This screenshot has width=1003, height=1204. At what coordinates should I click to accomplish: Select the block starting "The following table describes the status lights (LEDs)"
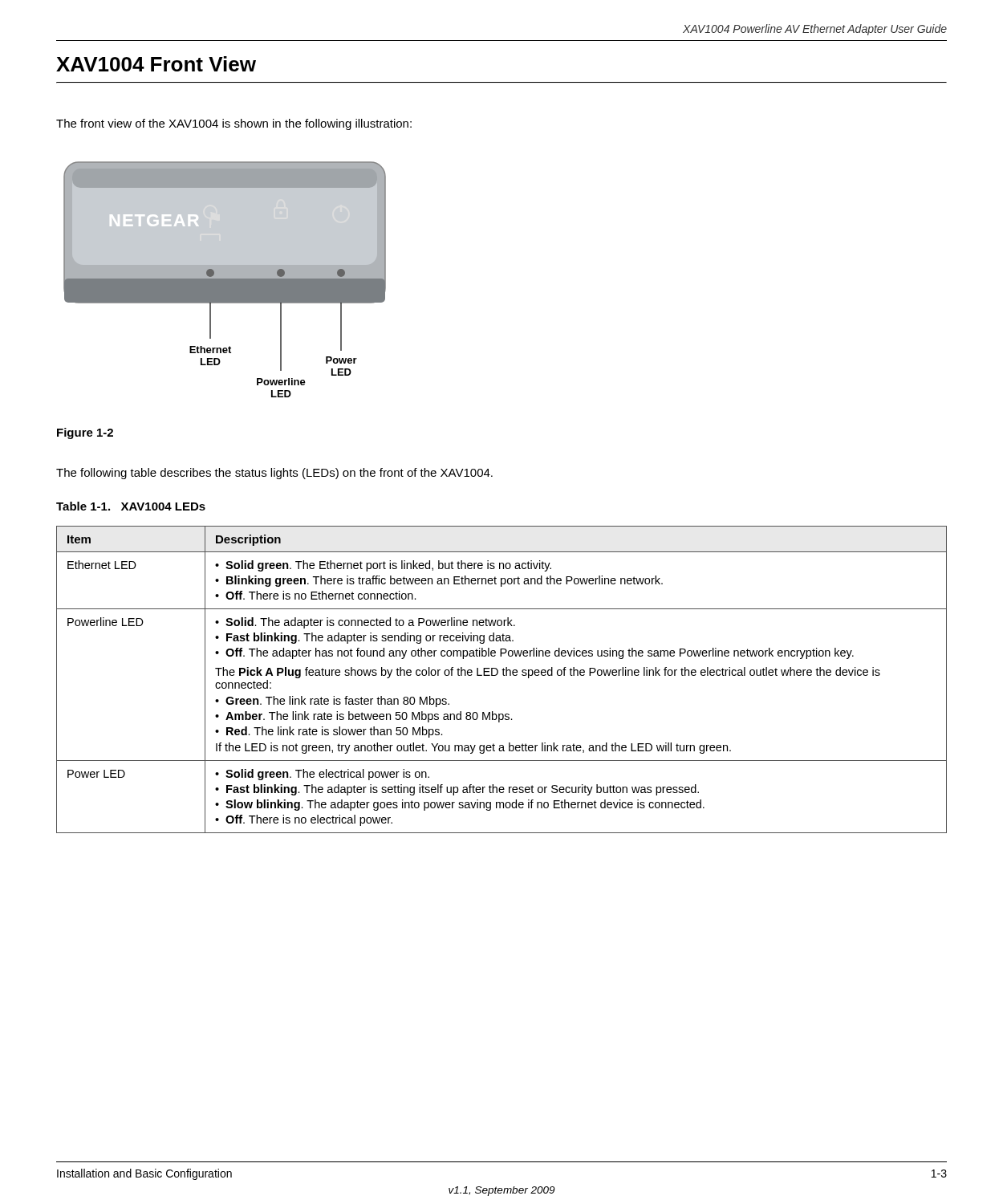(x=275, y=472)
